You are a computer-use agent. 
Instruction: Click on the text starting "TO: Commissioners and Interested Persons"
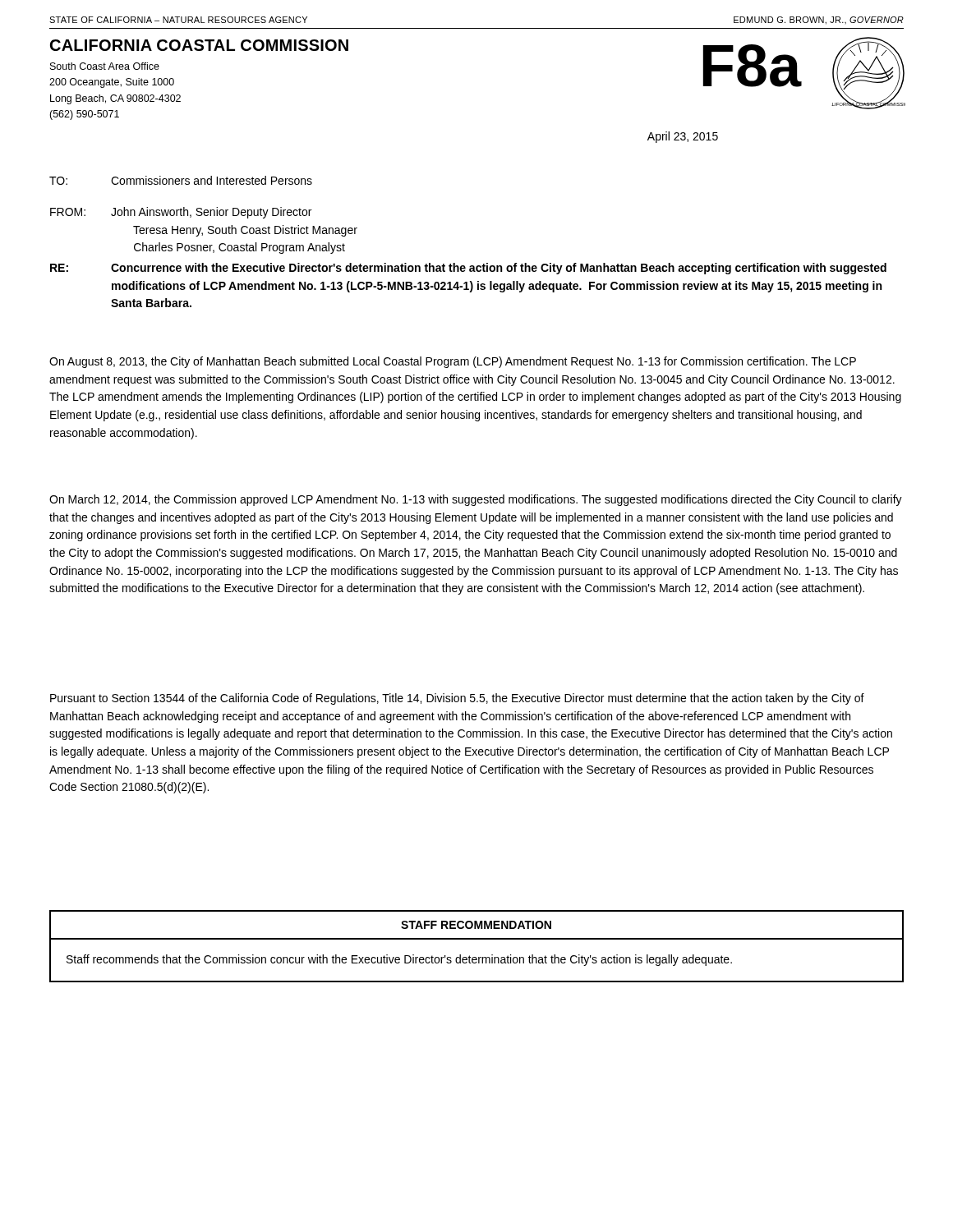coord(181,181)
